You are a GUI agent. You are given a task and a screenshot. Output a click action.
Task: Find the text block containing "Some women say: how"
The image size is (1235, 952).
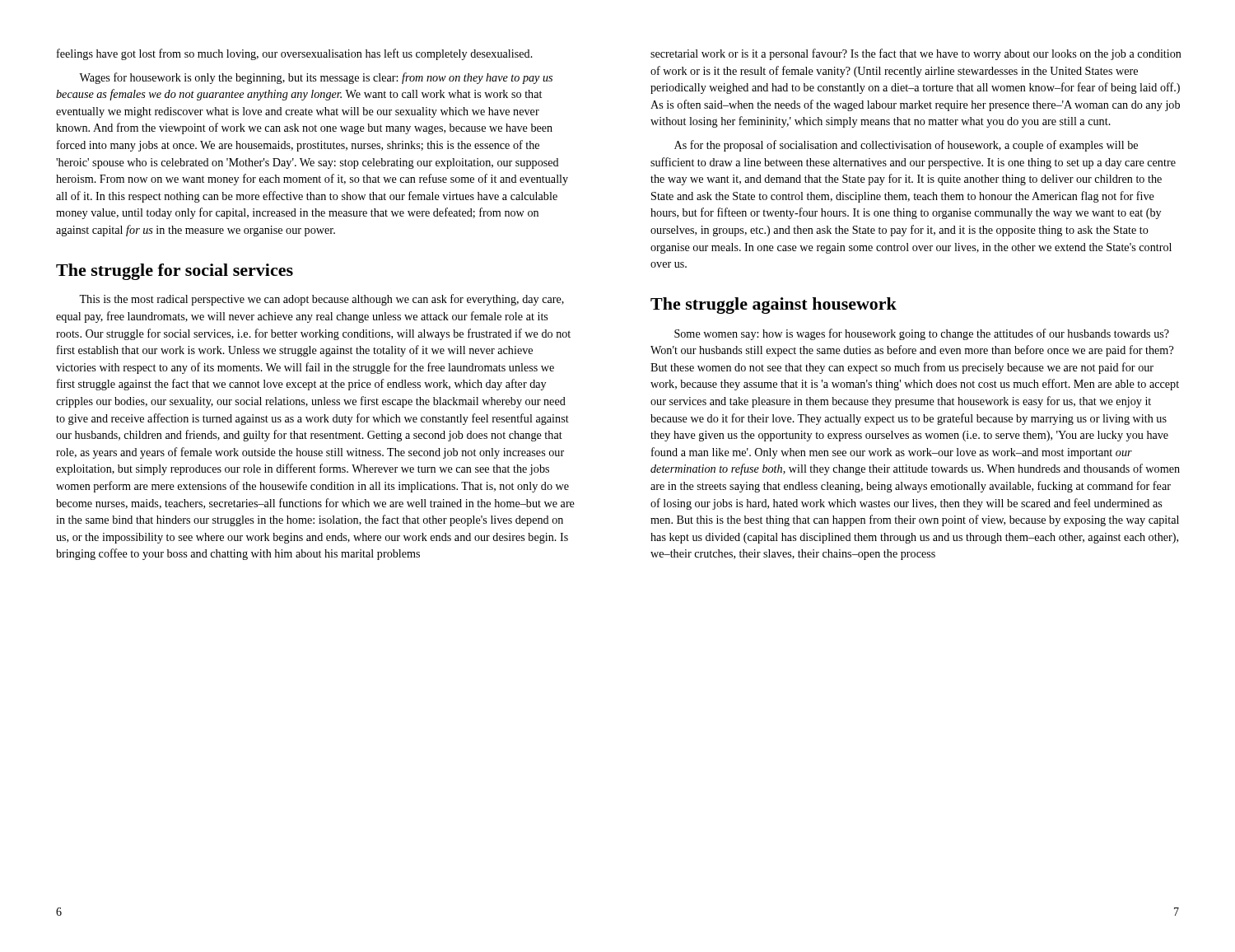point(916,444)
